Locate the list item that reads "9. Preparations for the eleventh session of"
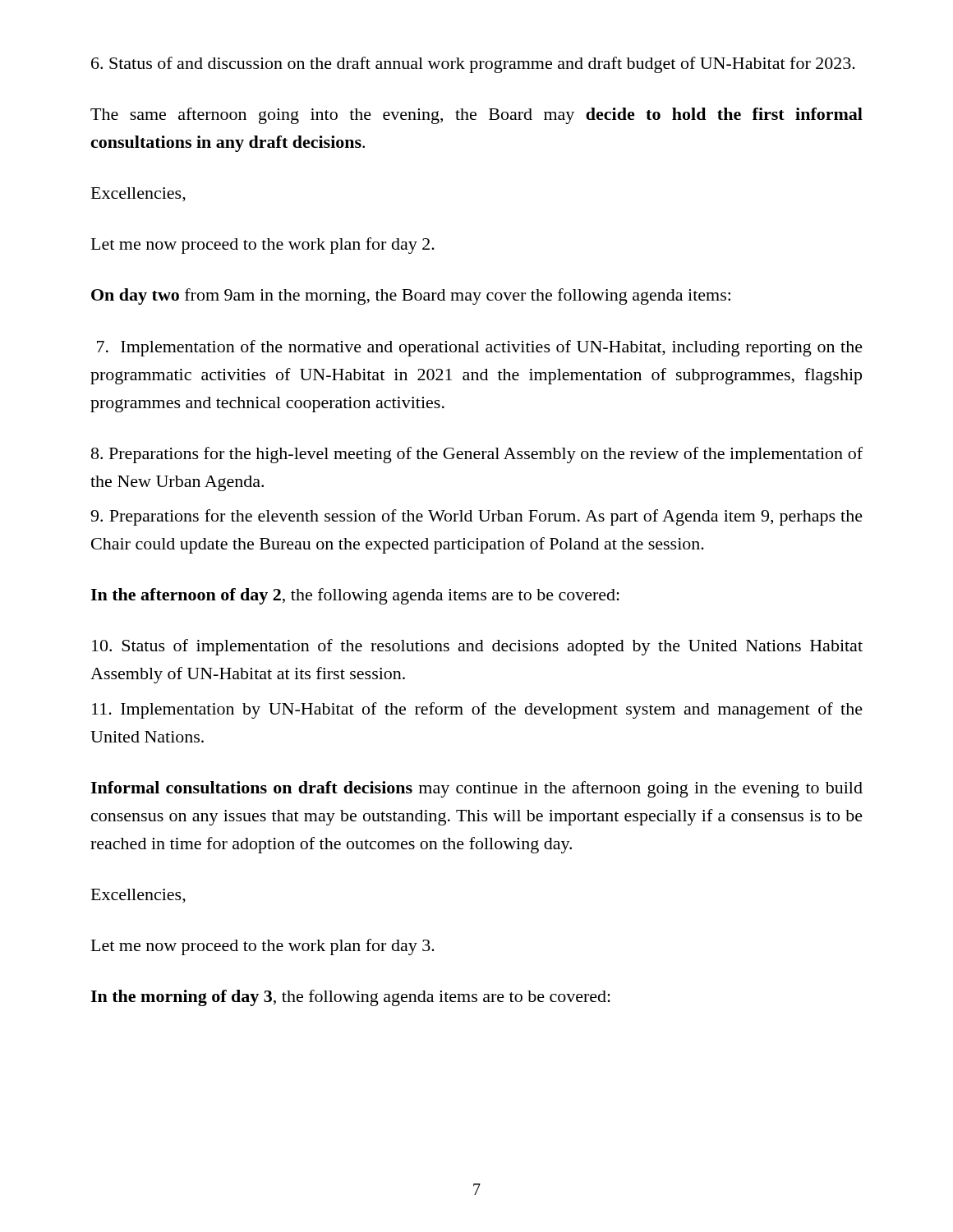This screenshot has height=1232, width=953. click(x=476, y=529)
